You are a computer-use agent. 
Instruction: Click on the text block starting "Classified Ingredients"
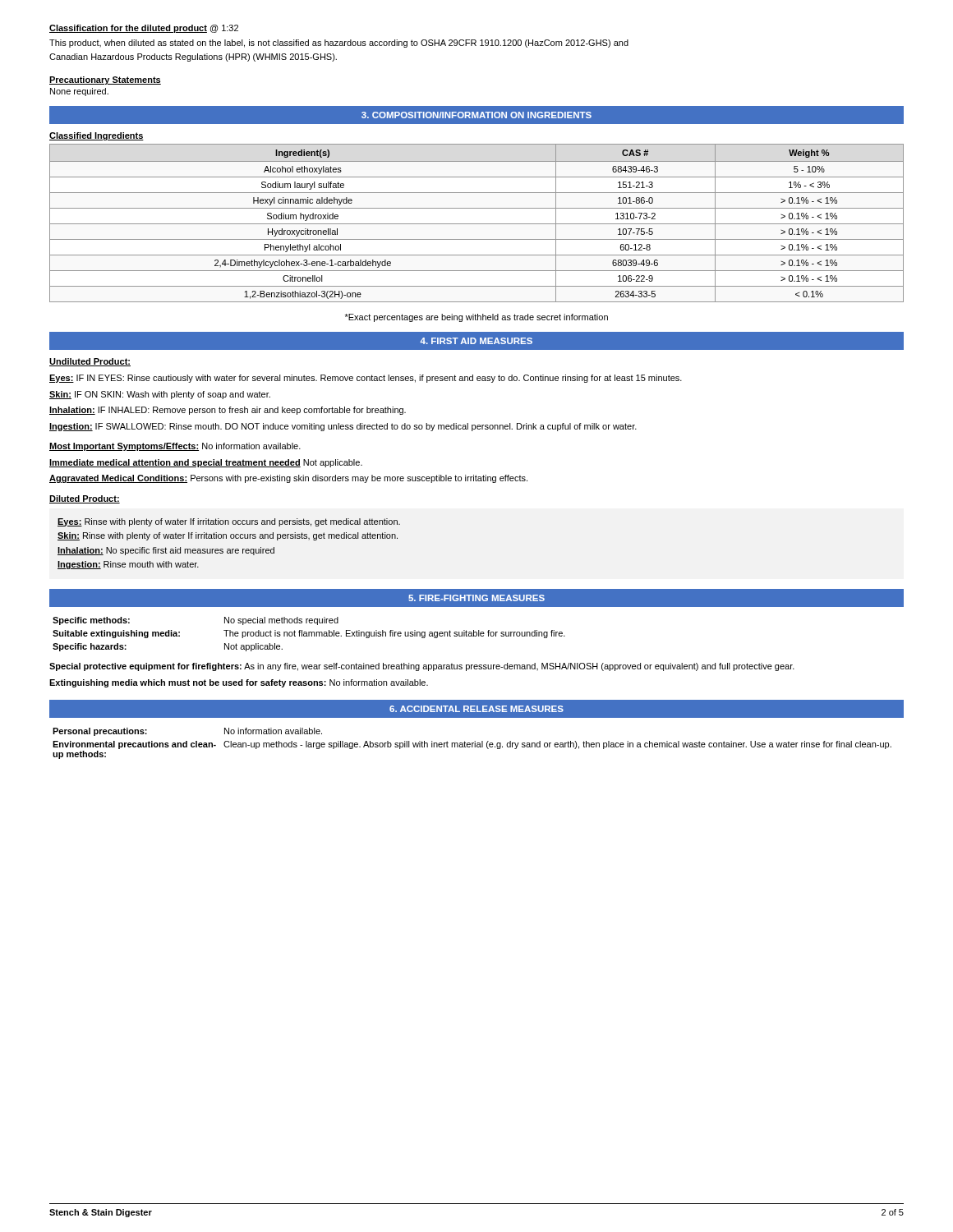point(96,136)
